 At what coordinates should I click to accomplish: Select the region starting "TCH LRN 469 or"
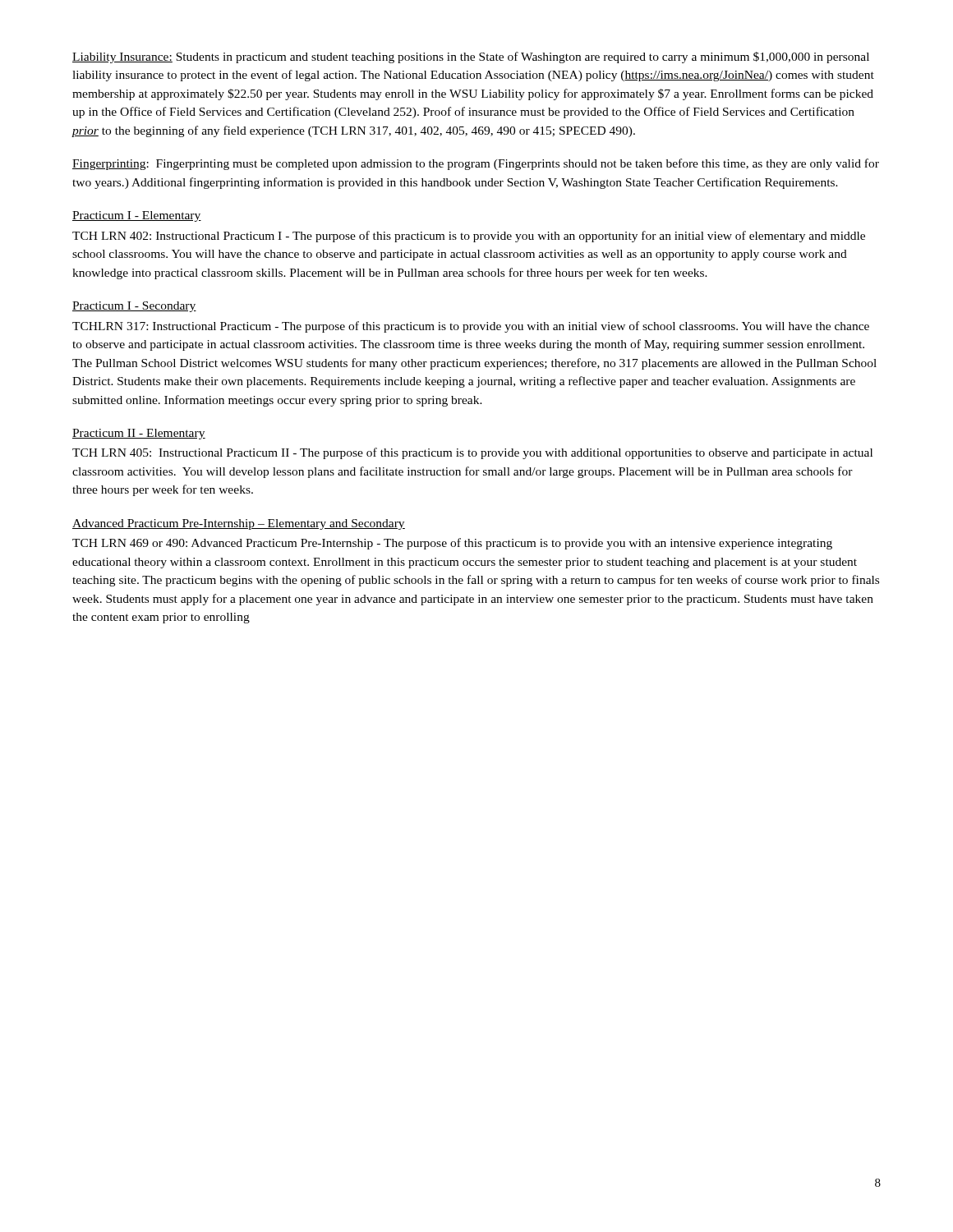point(476,580)
